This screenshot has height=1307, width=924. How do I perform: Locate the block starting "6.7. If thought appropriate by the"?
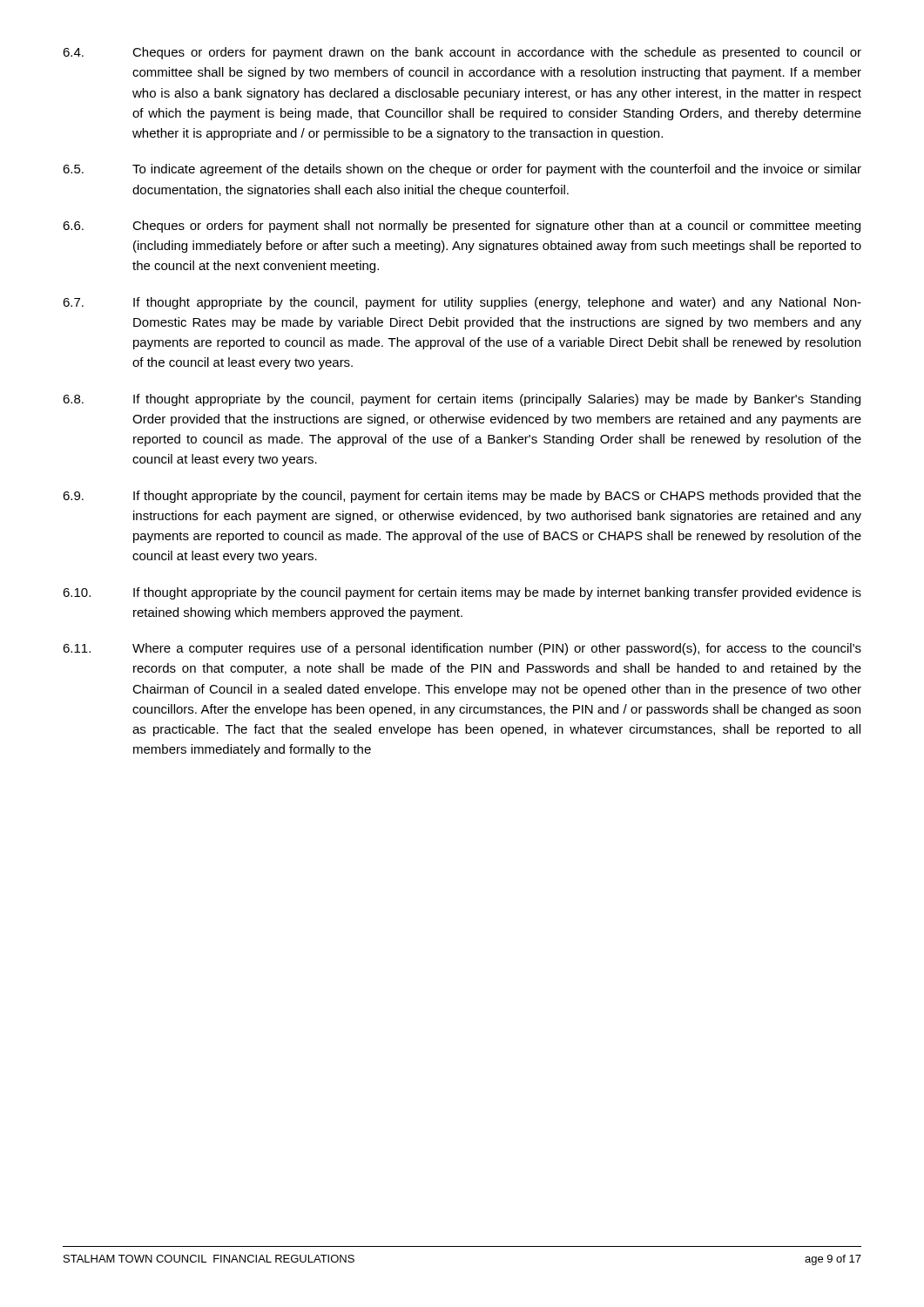[462, 332]
